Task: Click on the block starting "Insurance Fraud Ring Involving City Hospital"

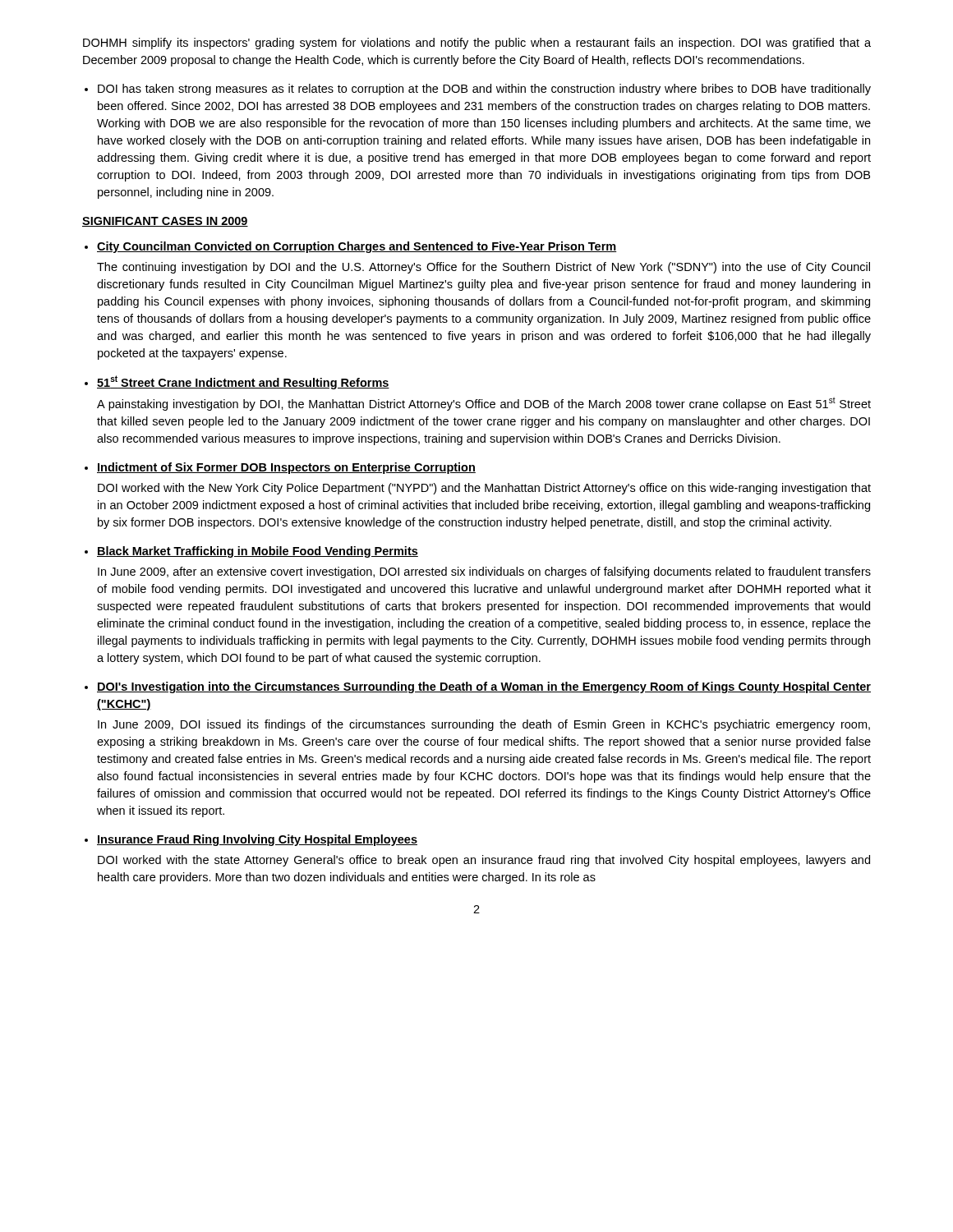Action: [x=484, y=860]
